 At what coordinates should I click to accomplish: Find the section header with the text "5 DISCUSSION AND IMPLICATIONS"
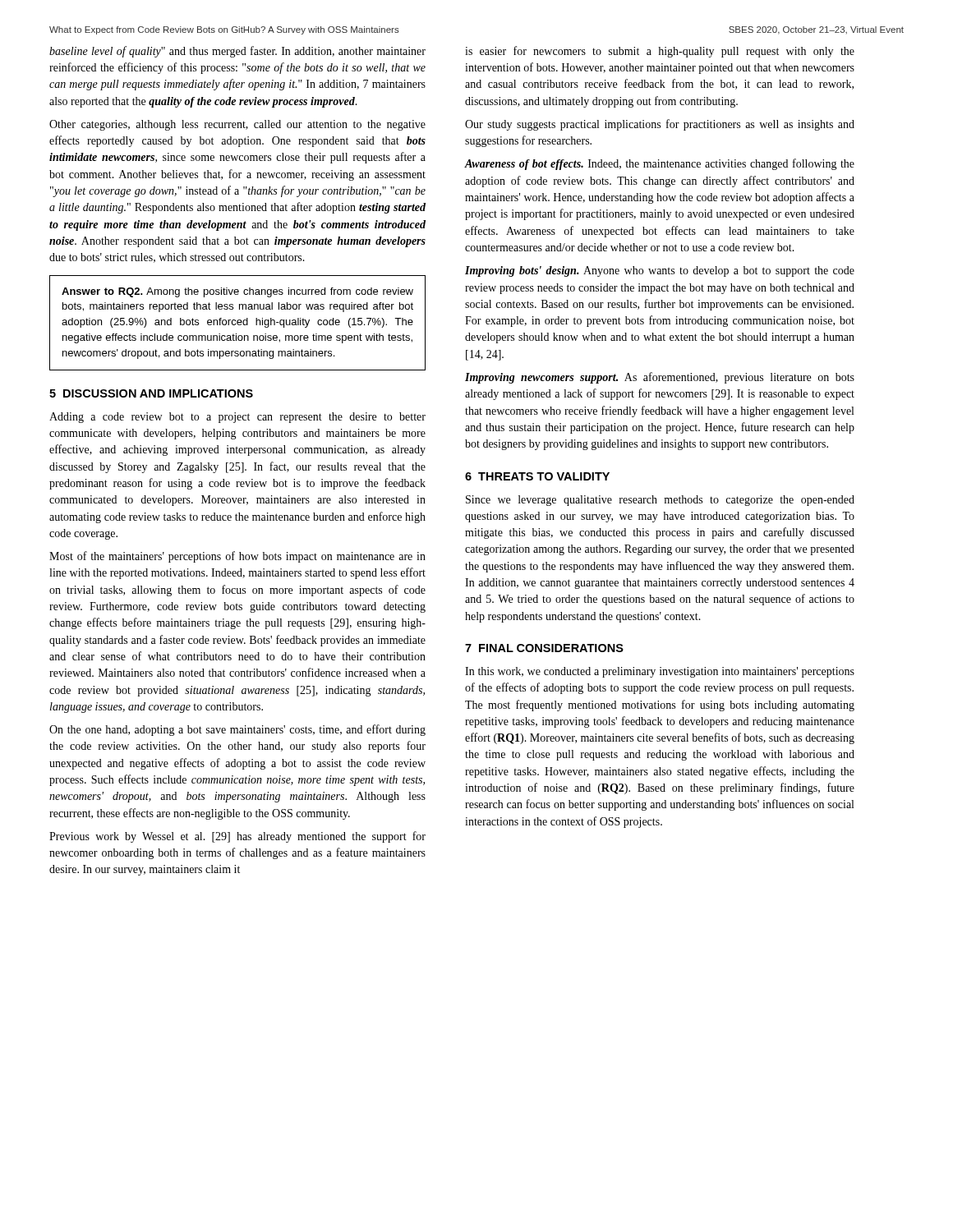click(x=151, y=393)
